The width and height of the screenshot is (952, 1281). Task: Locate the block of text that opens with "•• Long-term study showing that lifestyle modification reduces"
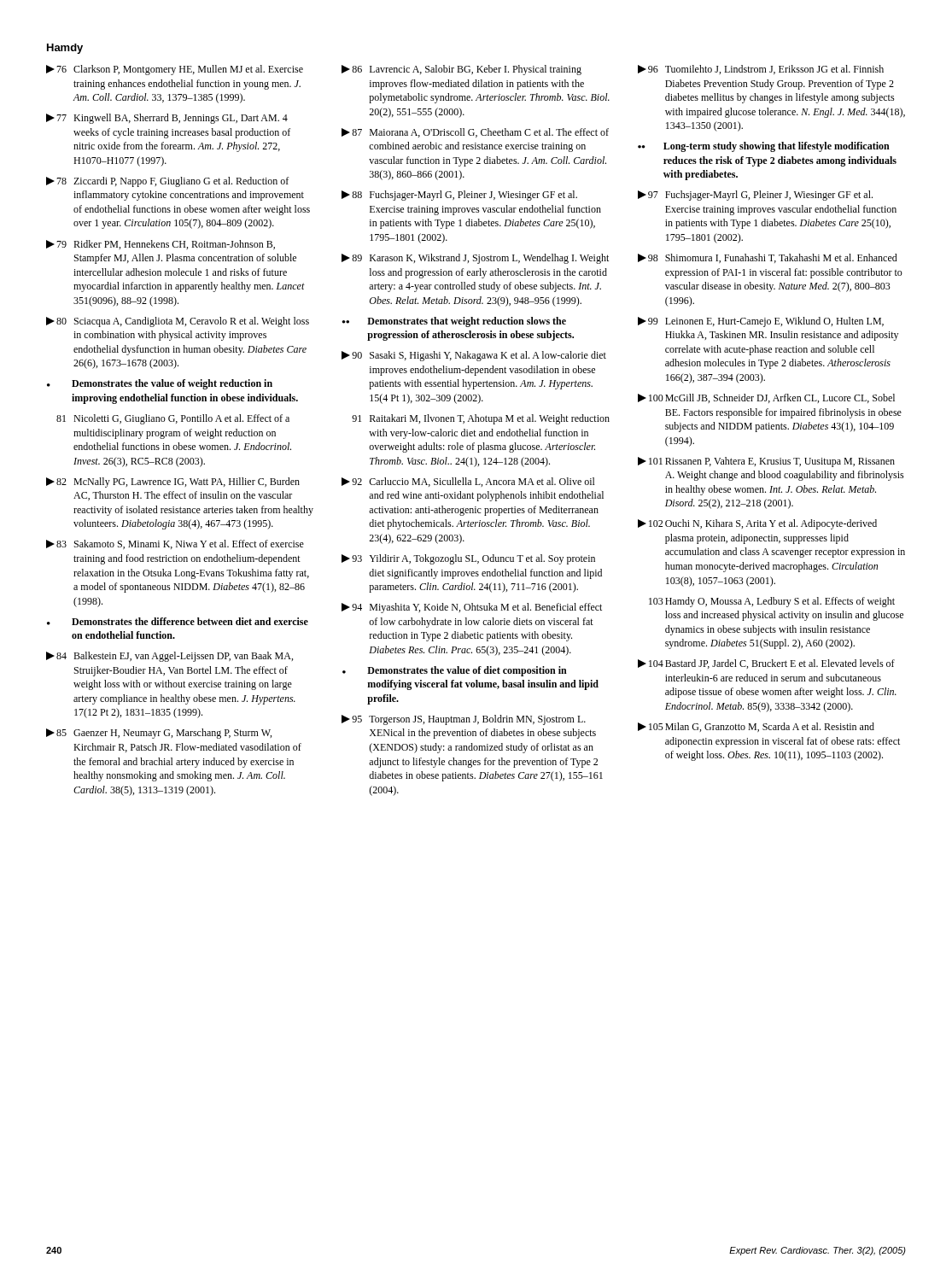point(772,161)
